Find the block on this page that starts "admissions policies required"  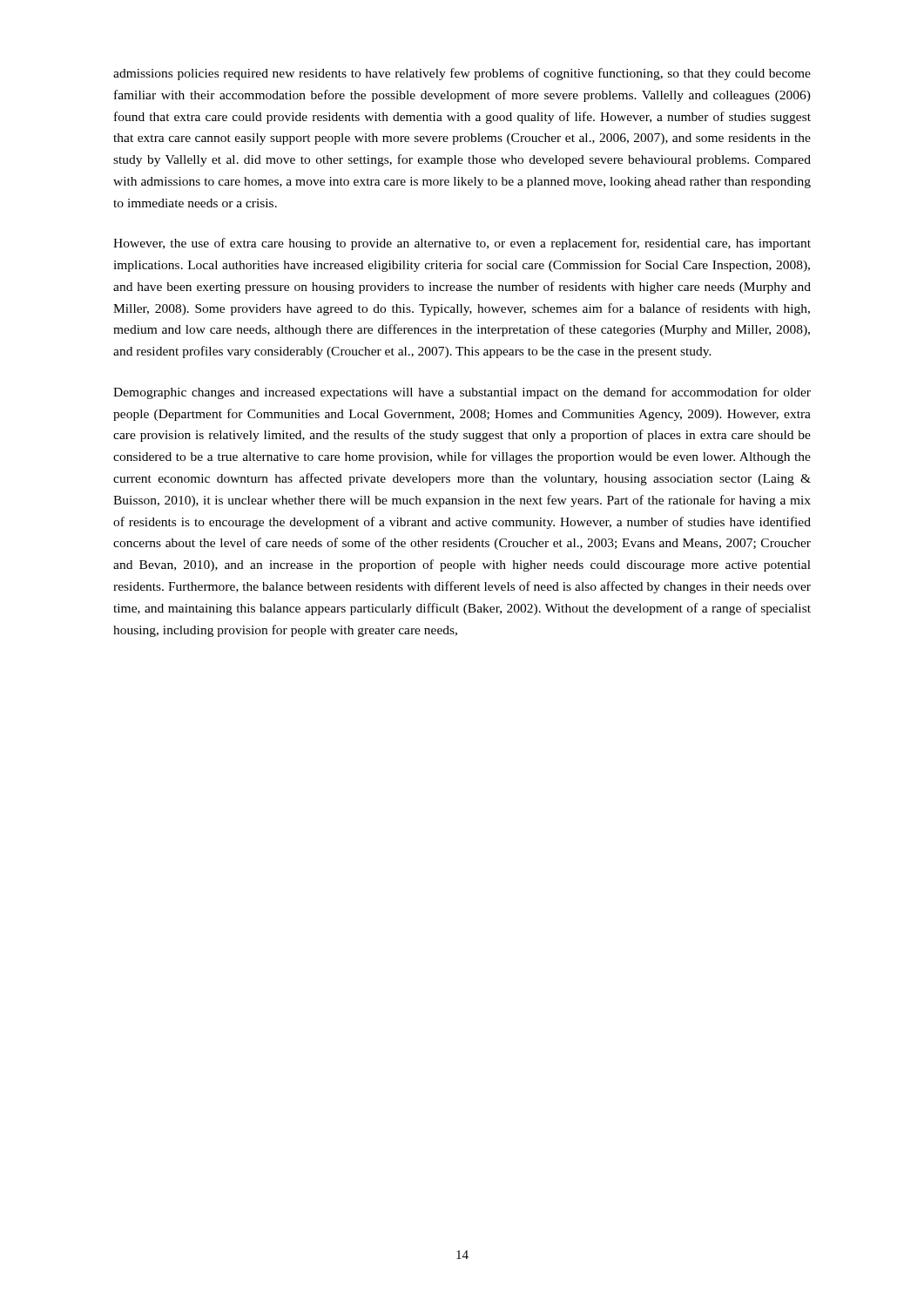click(462, 138)
